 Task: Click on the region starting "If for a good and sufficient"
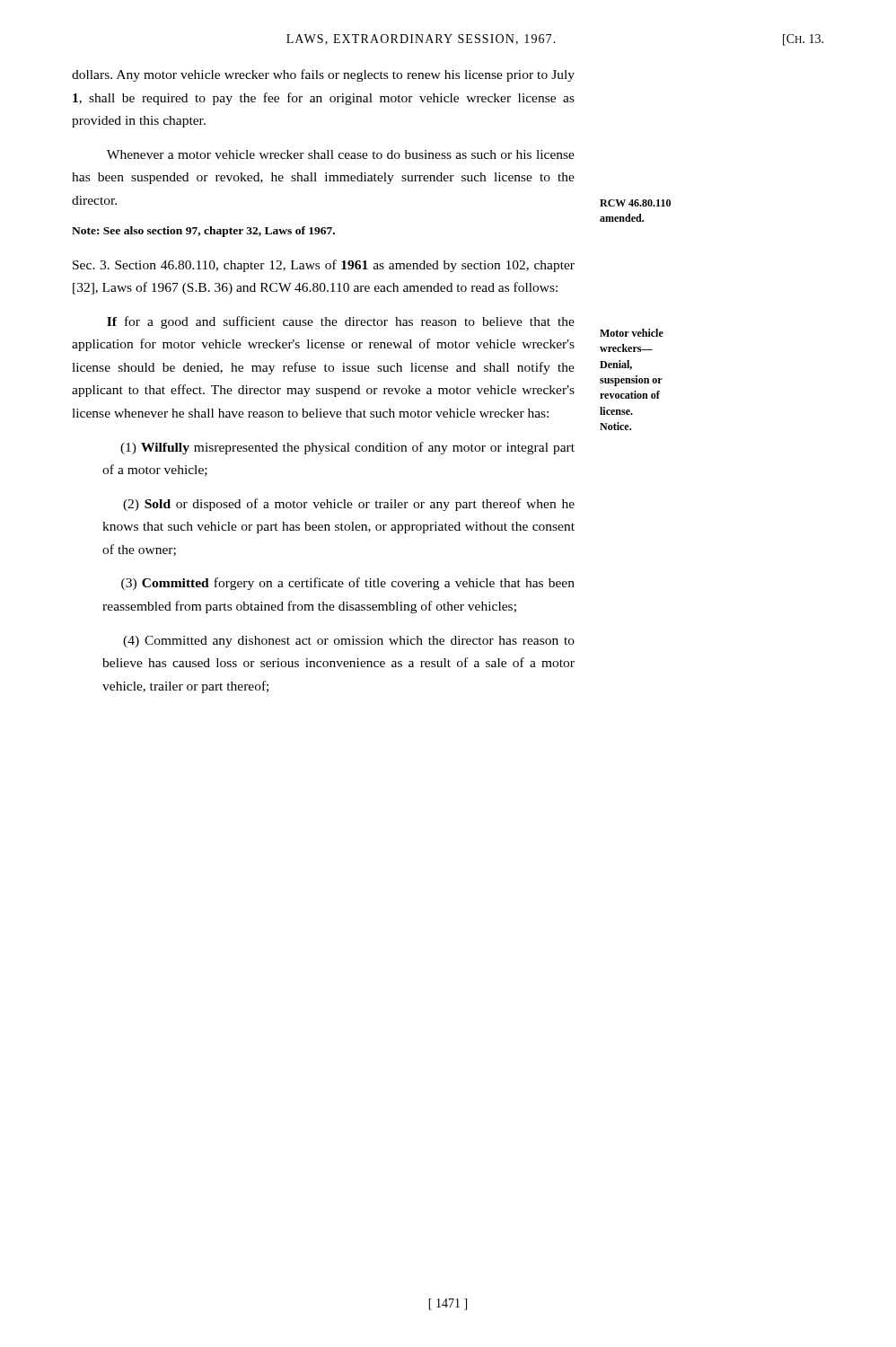tap(323, 367)
